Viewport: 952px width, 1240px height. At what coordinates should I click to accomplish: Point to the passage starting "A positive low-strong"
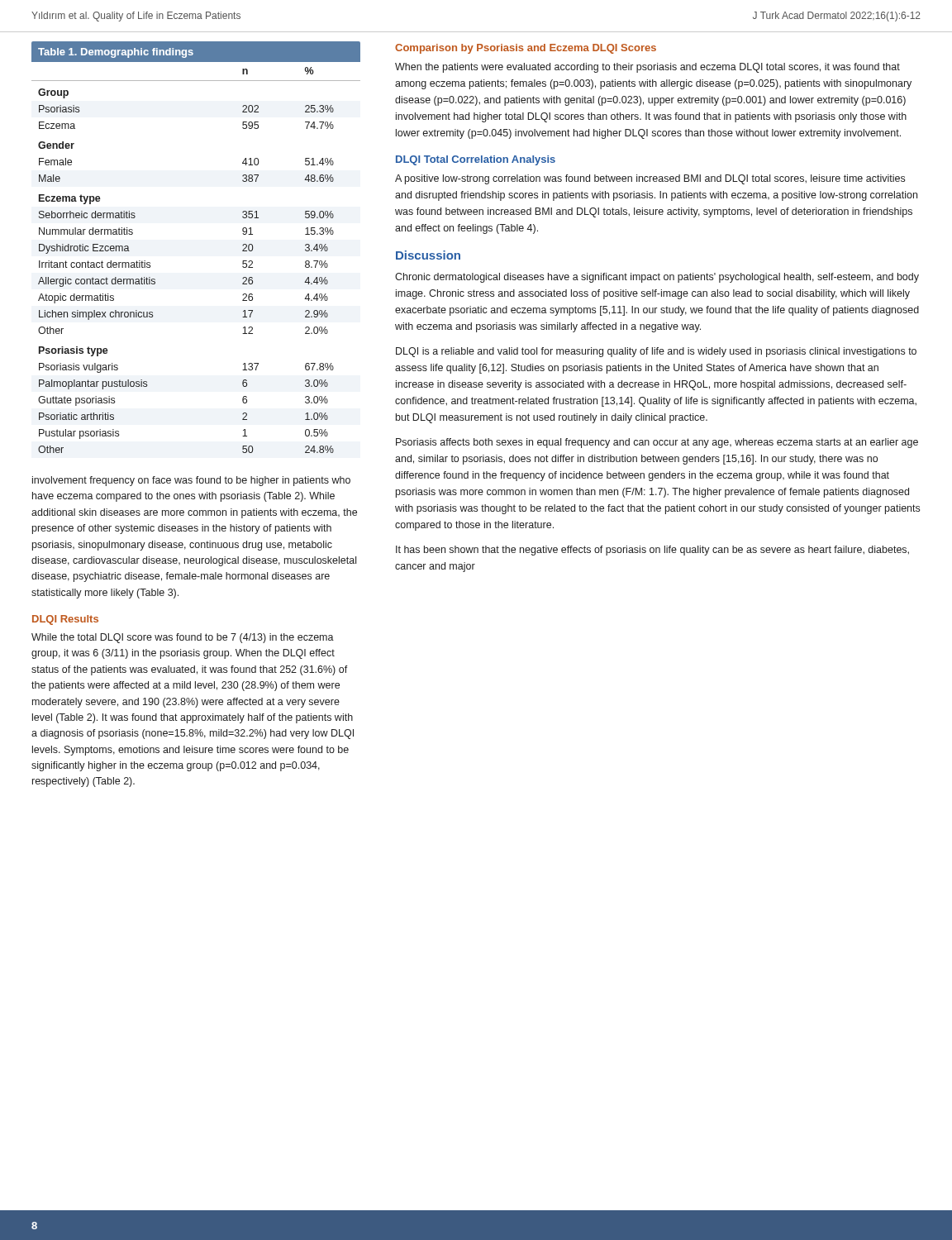click(x=657, y=203)
